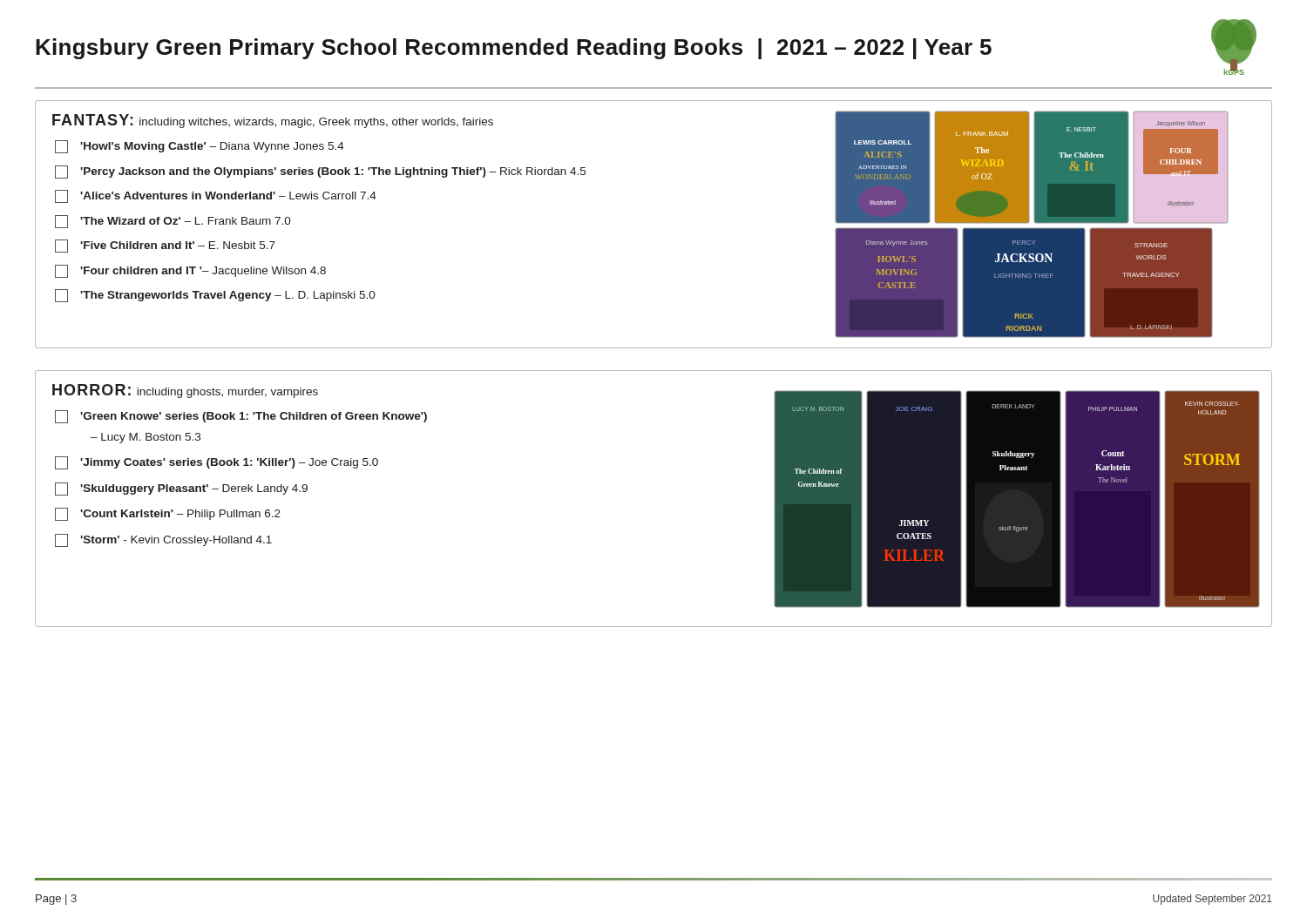This screenshot has height=924, width=1307.
Task: Locate the list item that reads "'Storm' - Kevin Crossley-Holland"
Action: tap(164, 540)
